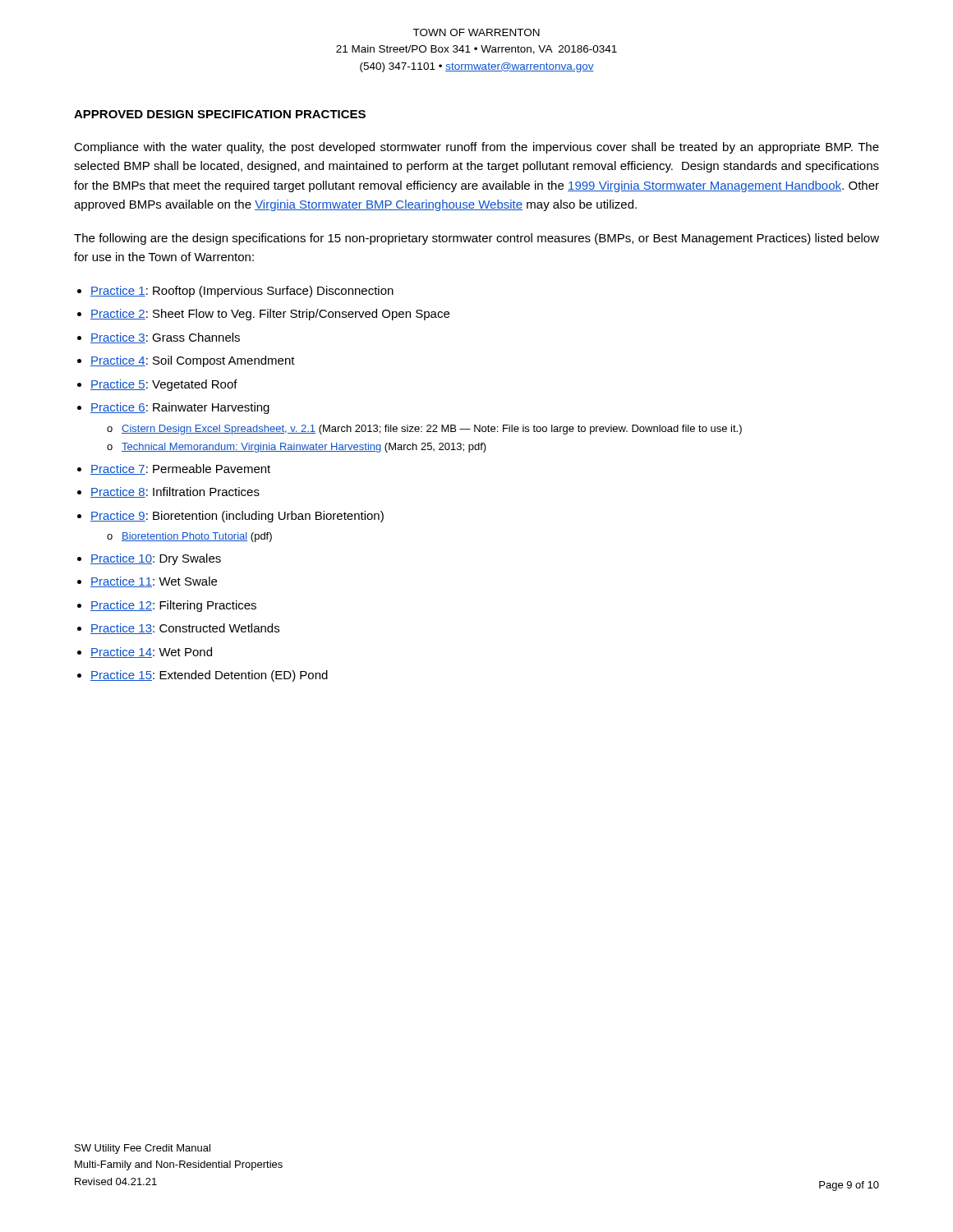Where is the passage that starts "Compliance with the water quality, the"?
The image size is (953, 1232).
[476, 175]
